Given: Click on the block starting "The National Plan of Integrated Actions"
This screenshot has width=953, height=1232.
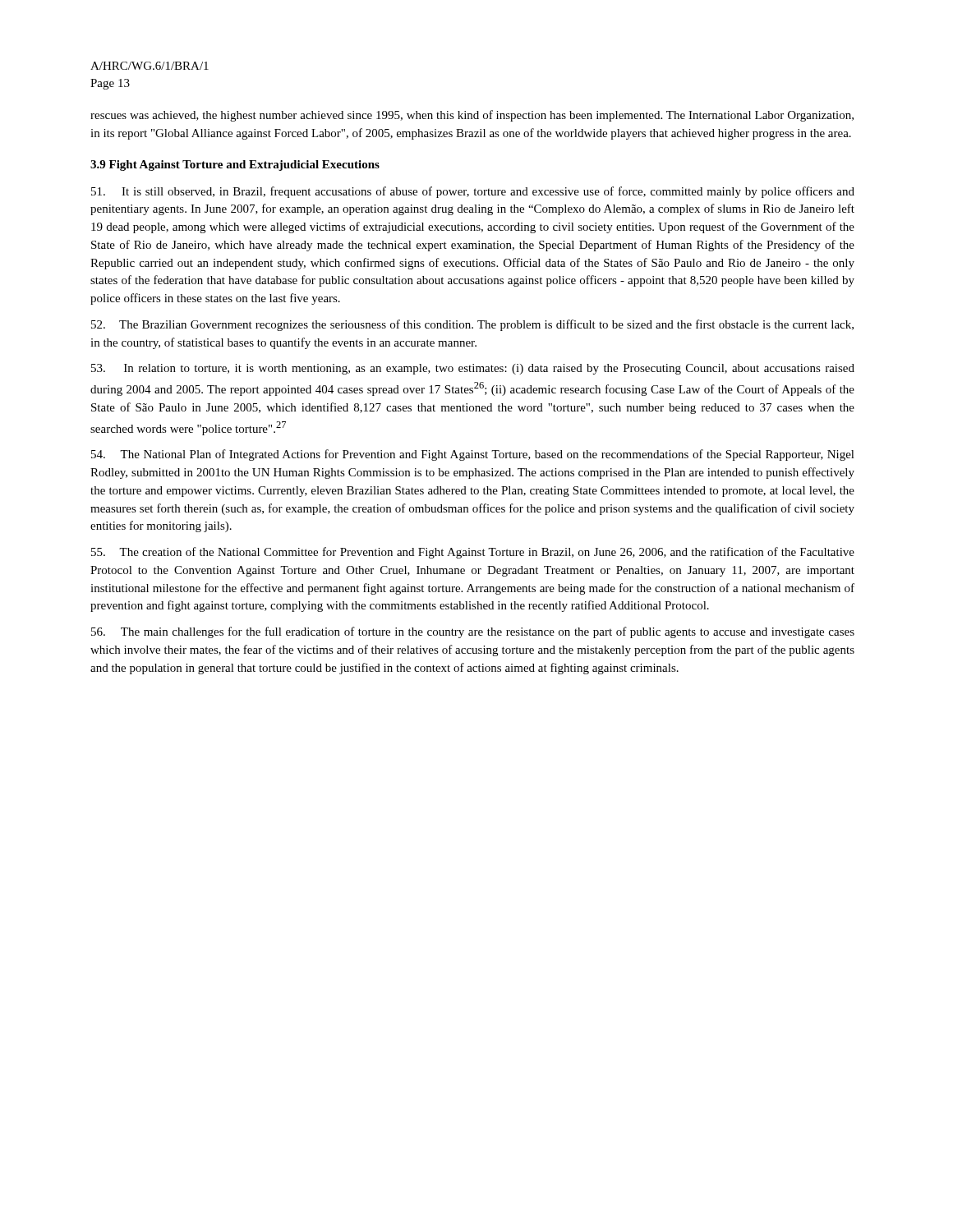Looking at the screenshot, I should 472,491.
